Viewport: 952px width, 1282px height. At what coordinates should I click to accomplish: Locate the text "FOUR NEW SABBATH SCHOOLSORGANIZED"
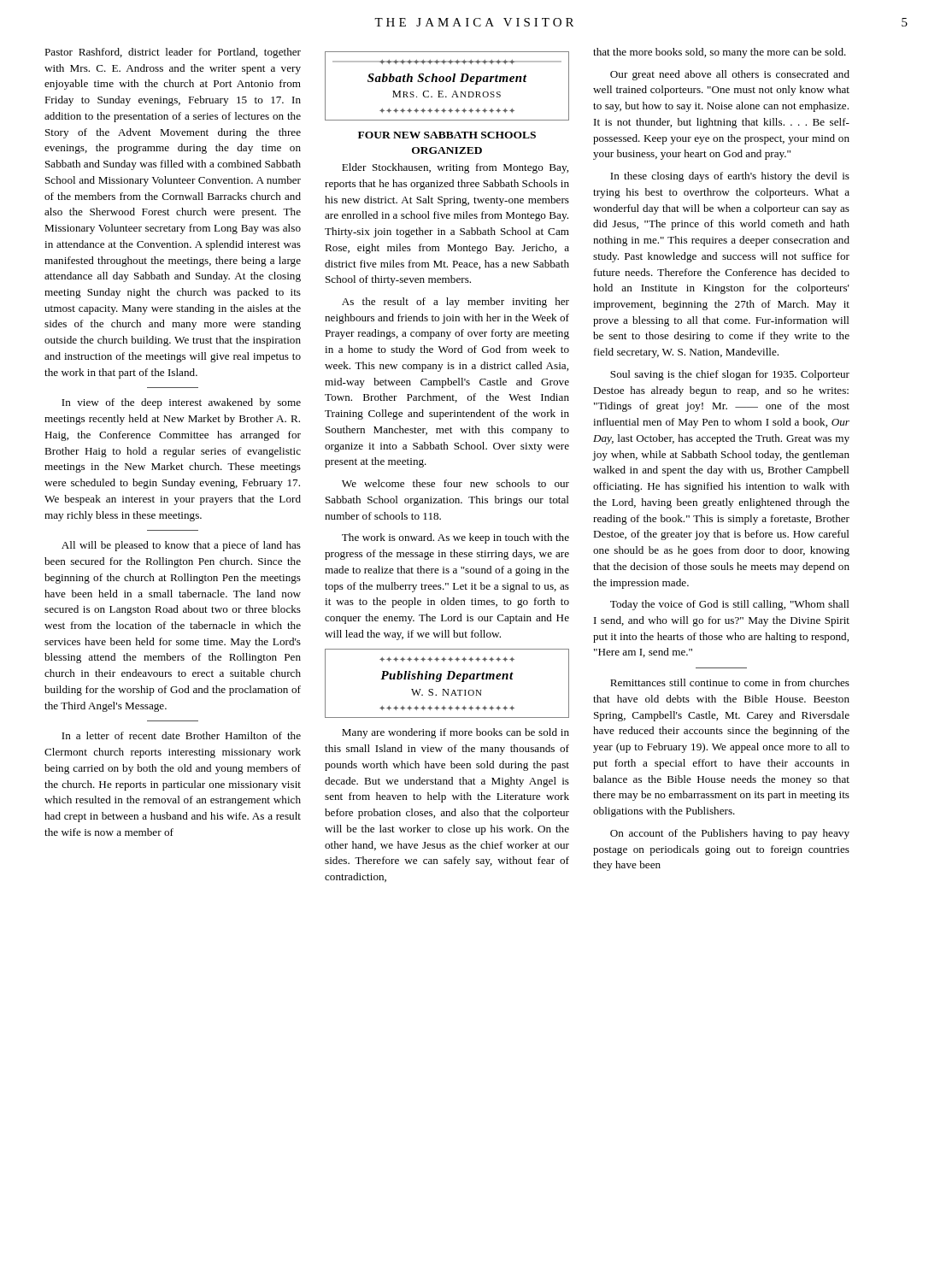(x=447, y=142)
